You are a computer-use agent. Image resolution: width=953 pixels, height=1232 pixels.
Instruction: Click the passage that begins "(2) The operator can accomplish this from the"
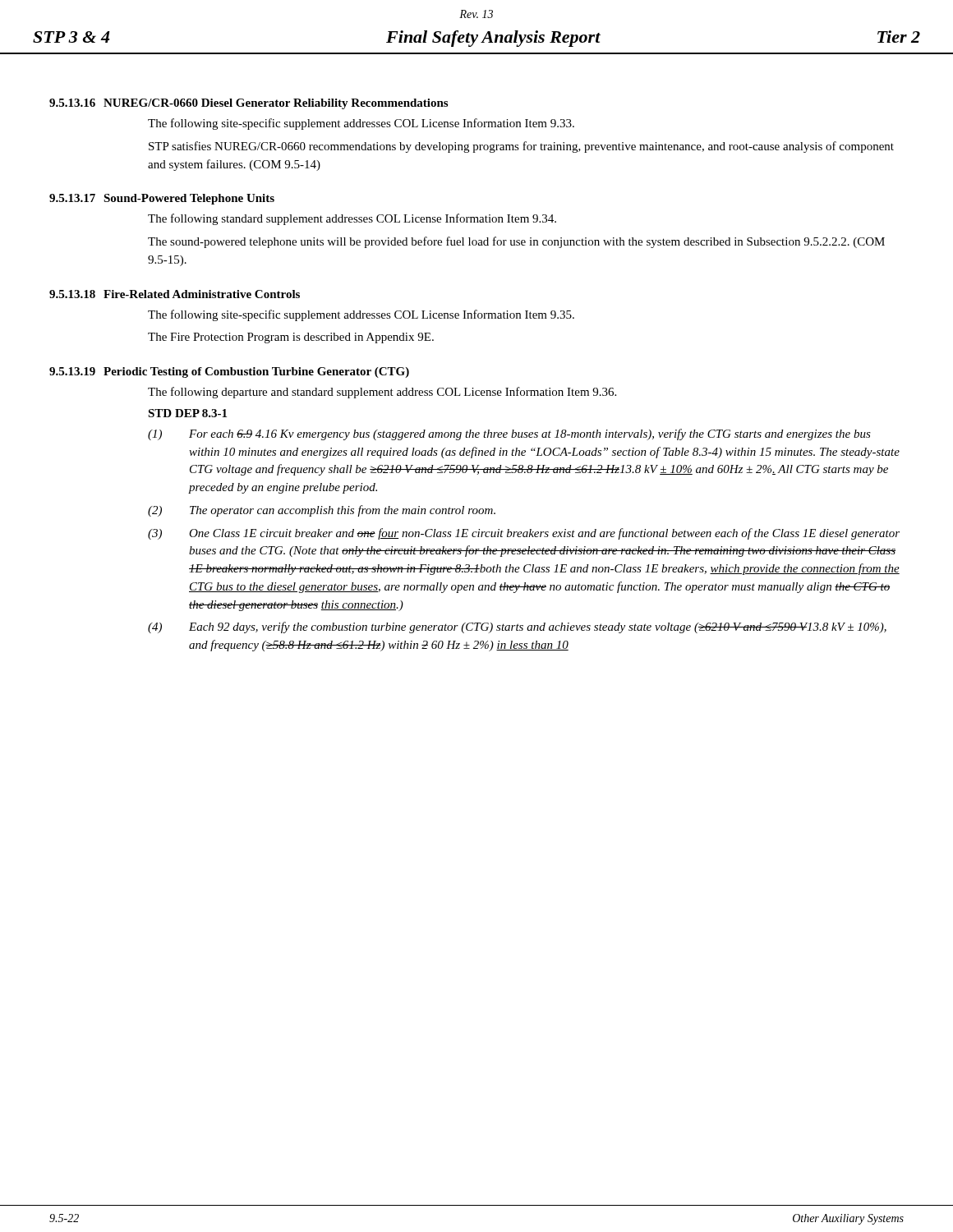tap(322, 511)
